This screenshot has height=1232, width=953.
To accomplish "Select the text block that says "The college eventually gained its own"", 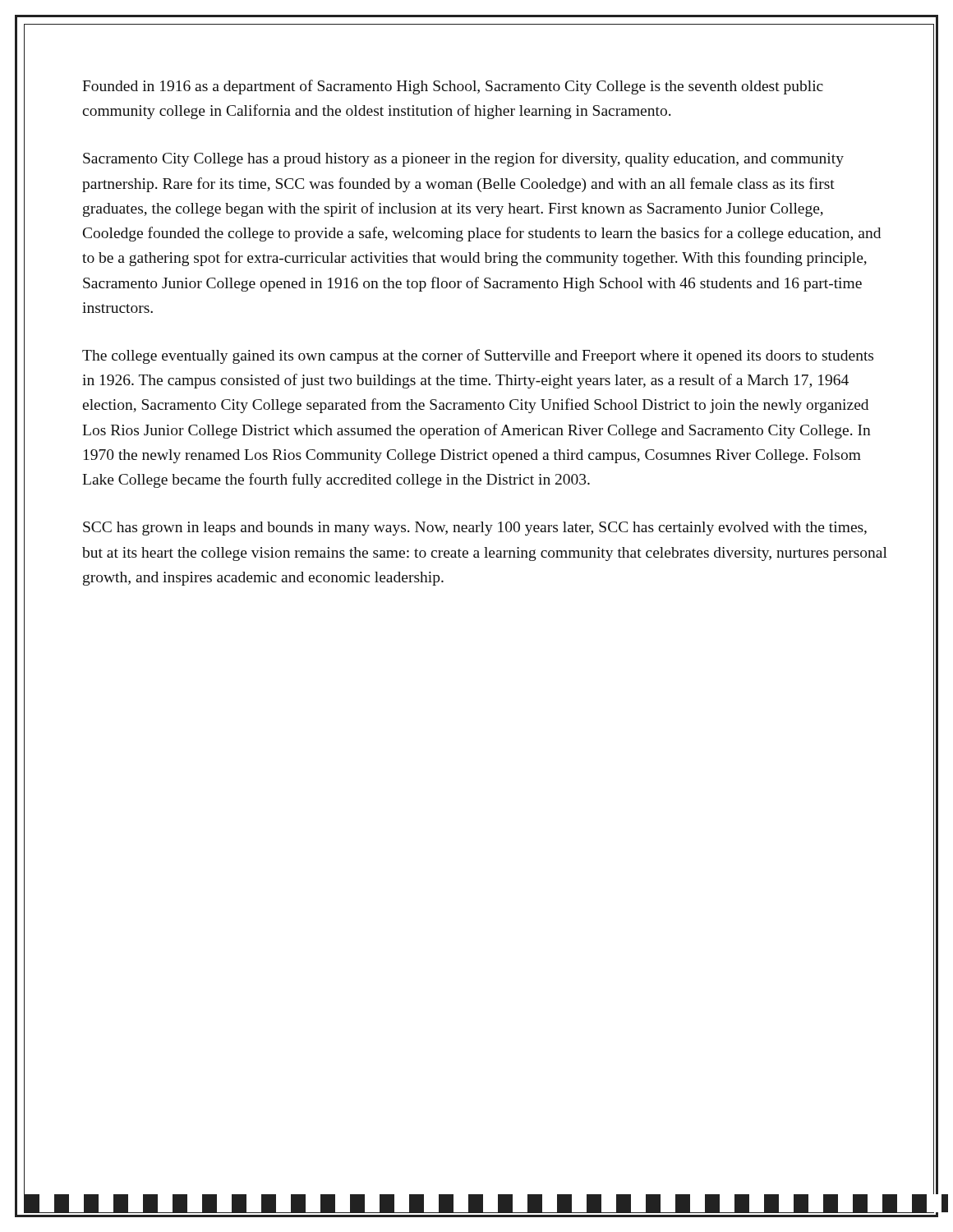I will tap(478, 417).
